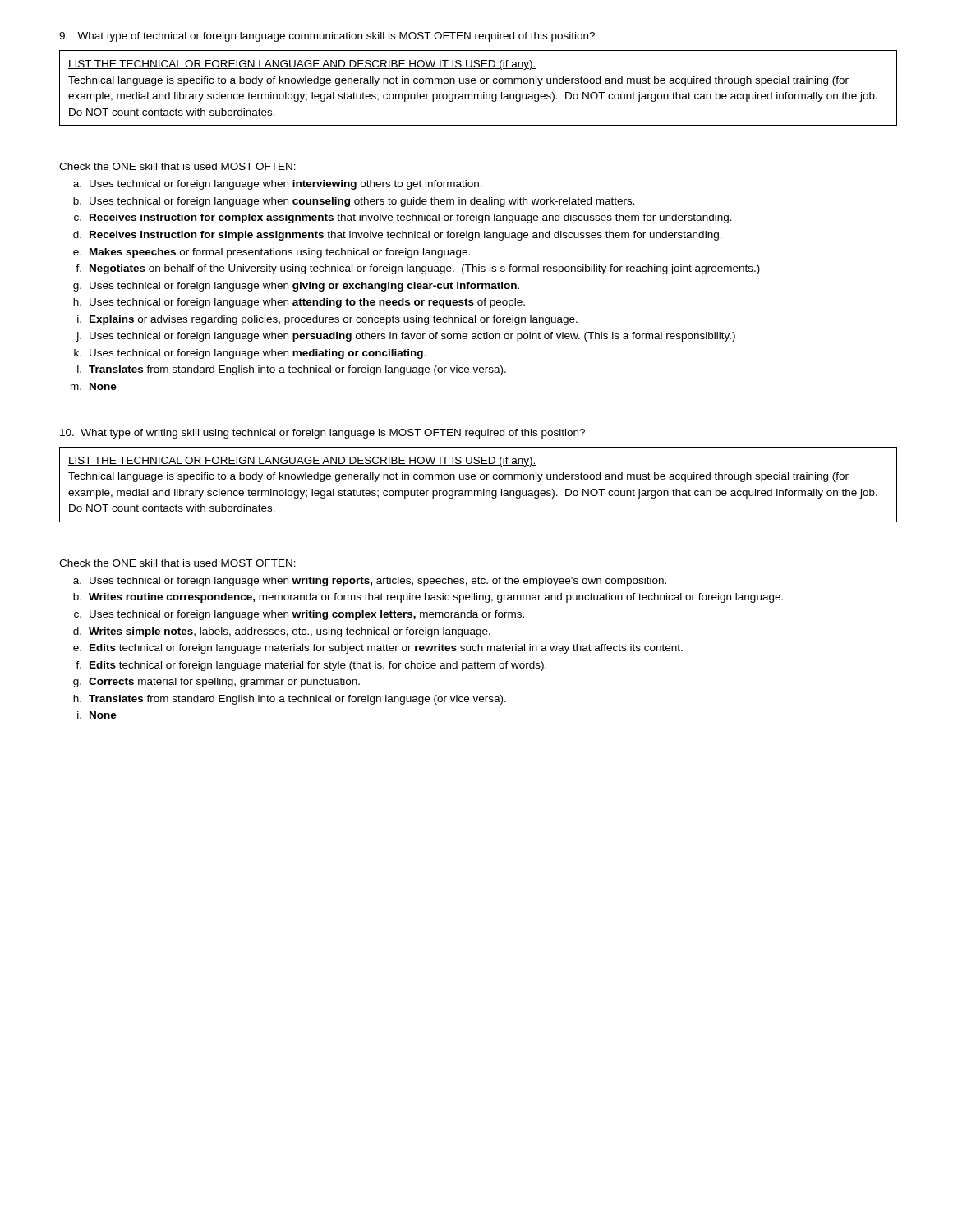Locate the list item containing "10. What type of writing"
Image resolution: width=953 pixels, height=1232 pixels.
(x=322, y=432)
